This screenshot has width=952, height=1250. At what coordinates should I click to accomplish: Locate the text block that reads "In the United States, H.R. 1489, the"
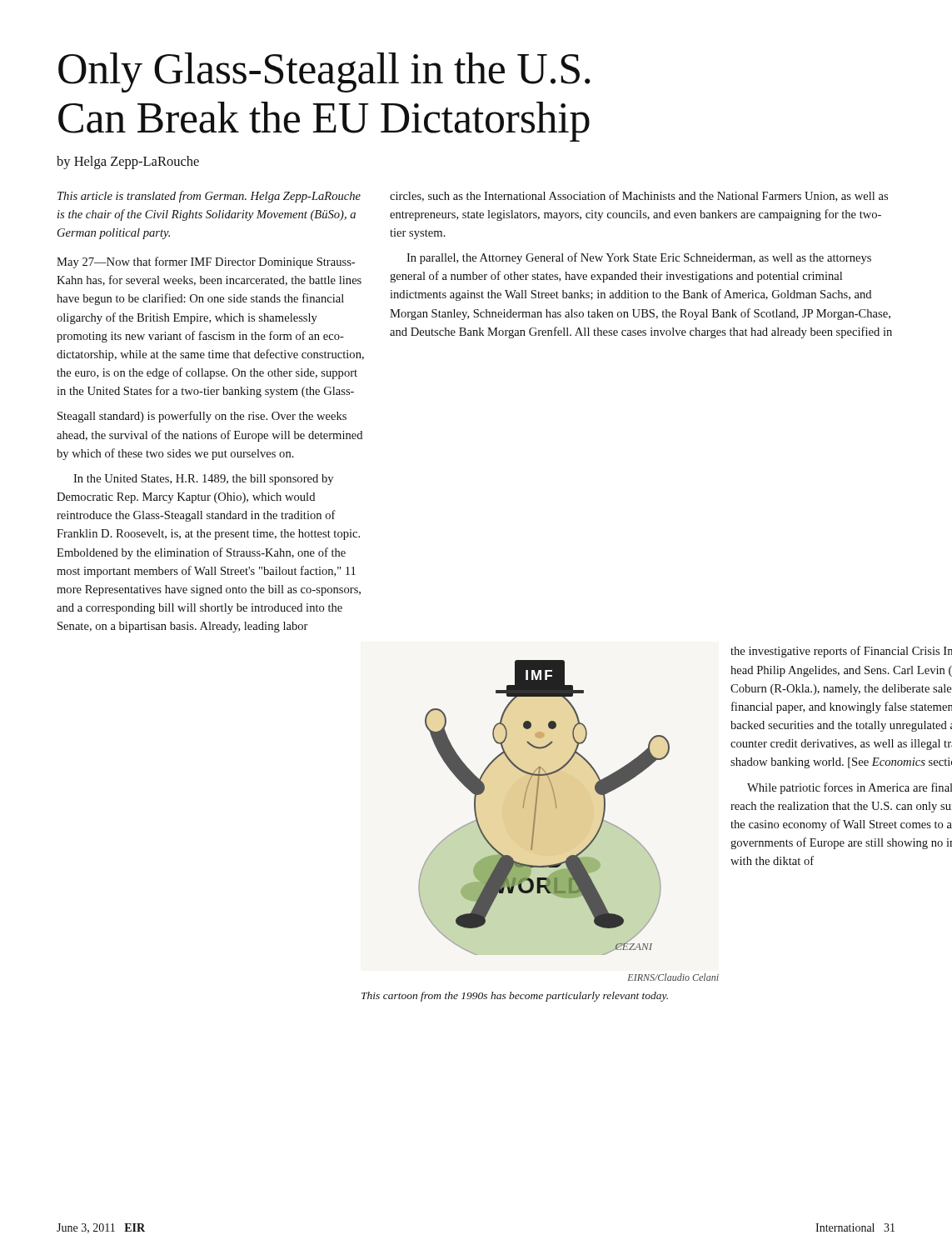point(209,552)
